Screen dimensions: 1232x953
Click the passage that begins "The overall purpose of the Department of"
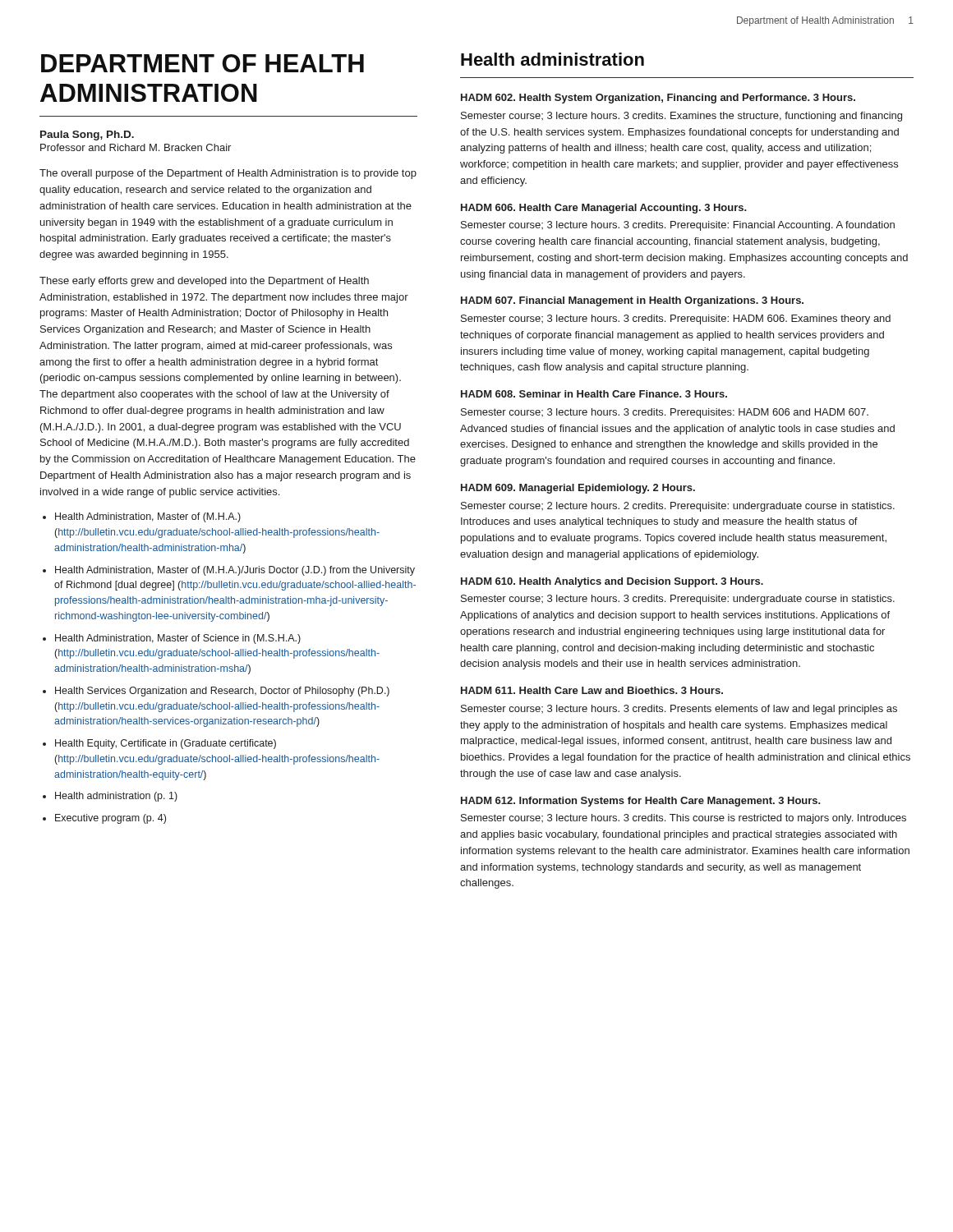coord(228,214)
